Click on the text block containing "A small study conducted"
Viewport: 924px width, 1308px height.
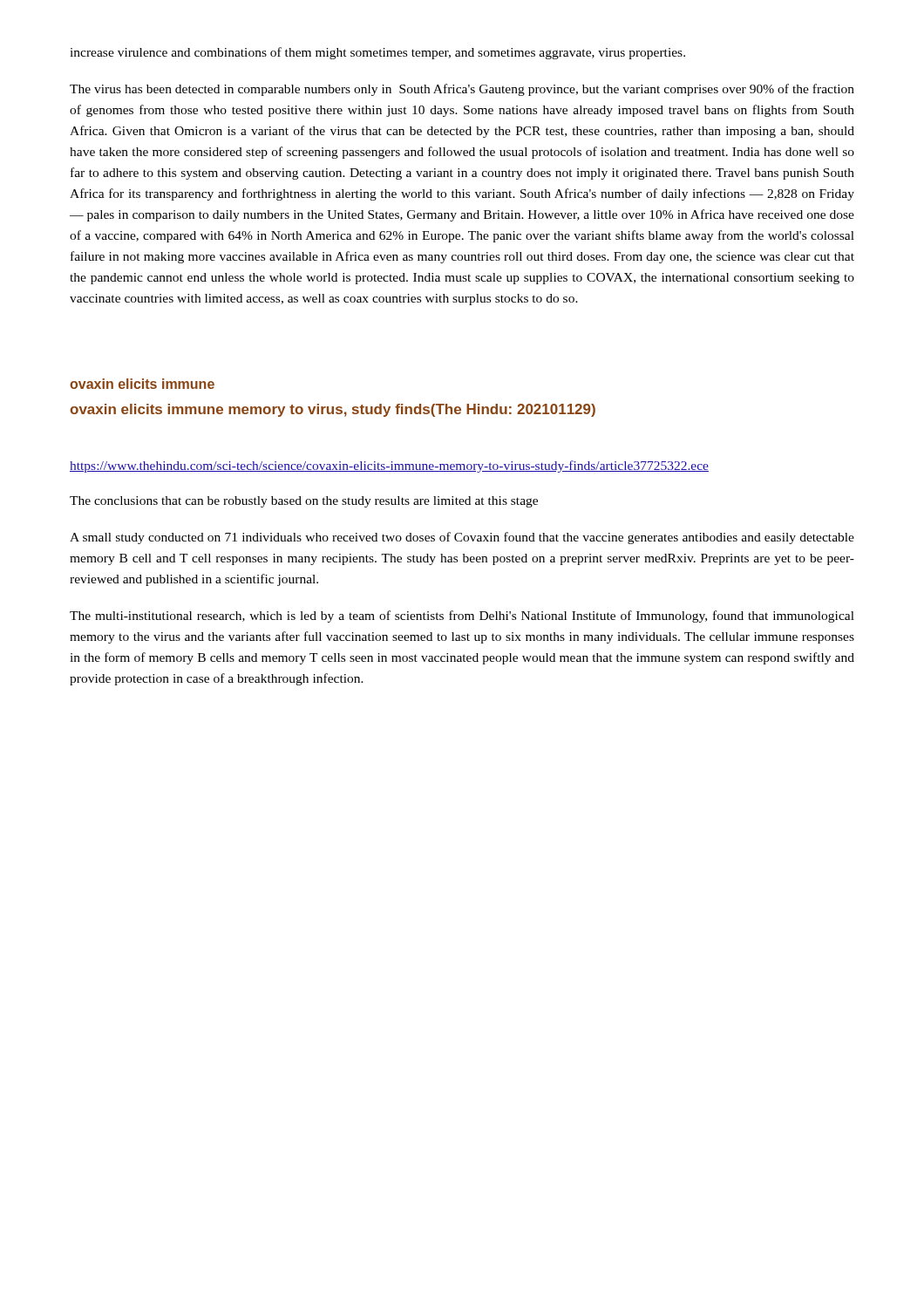[x=462, y=558]
